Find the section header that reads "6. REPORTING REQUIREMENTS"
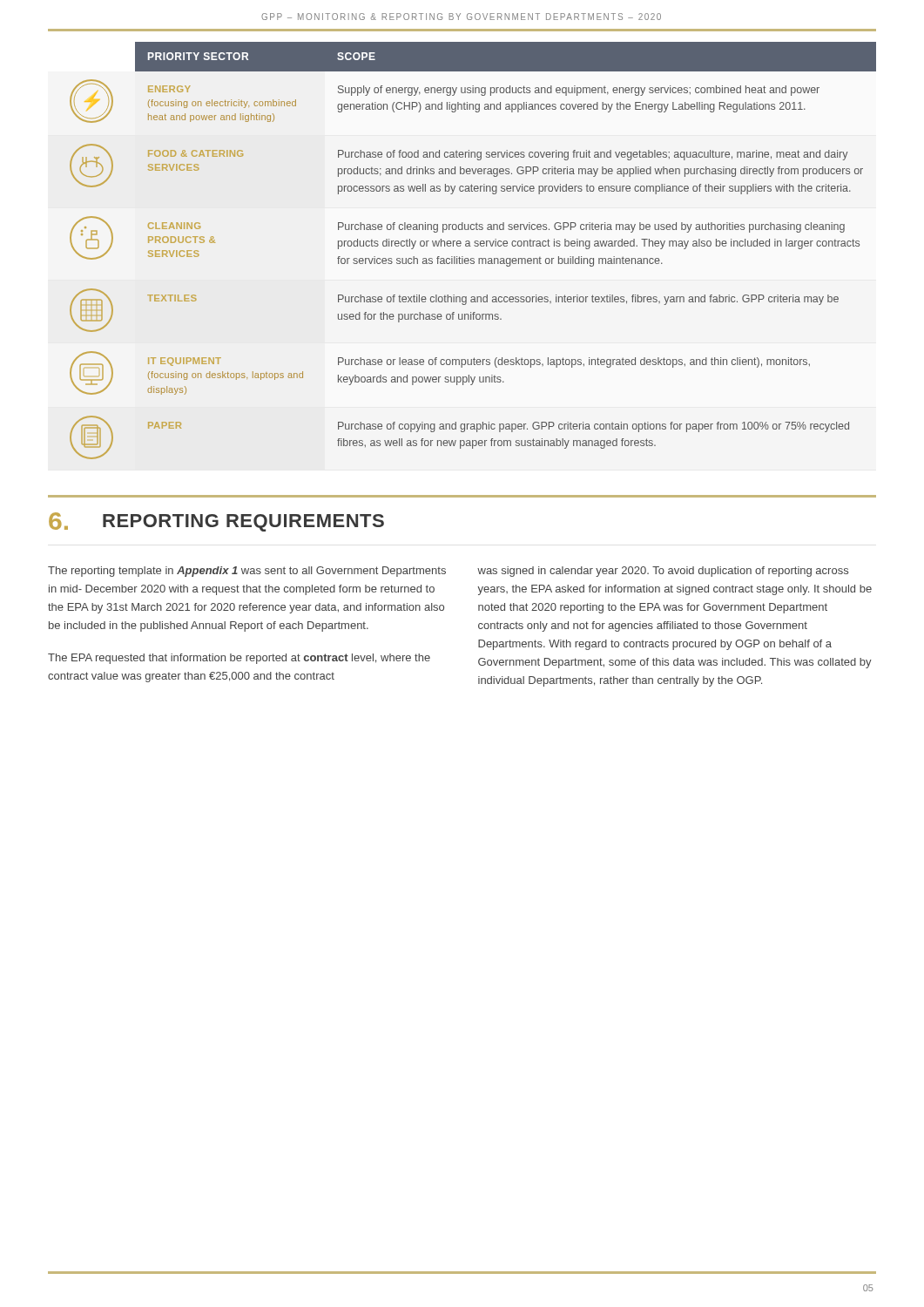The image size is (924, 1307). pos(216,521)
